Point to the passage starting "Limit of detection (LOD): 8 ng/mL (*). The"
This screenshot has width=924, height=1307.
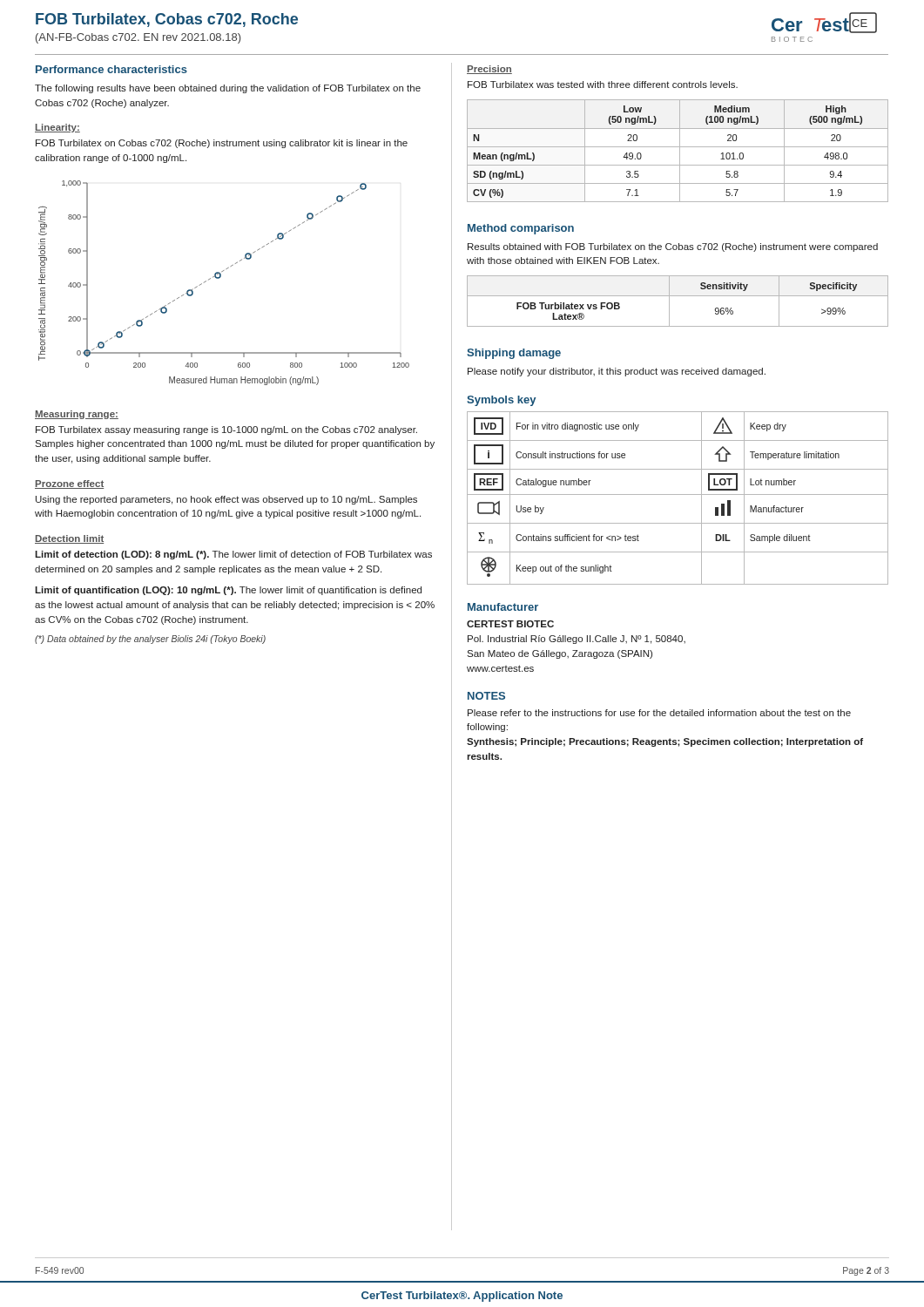coord(234,561)
